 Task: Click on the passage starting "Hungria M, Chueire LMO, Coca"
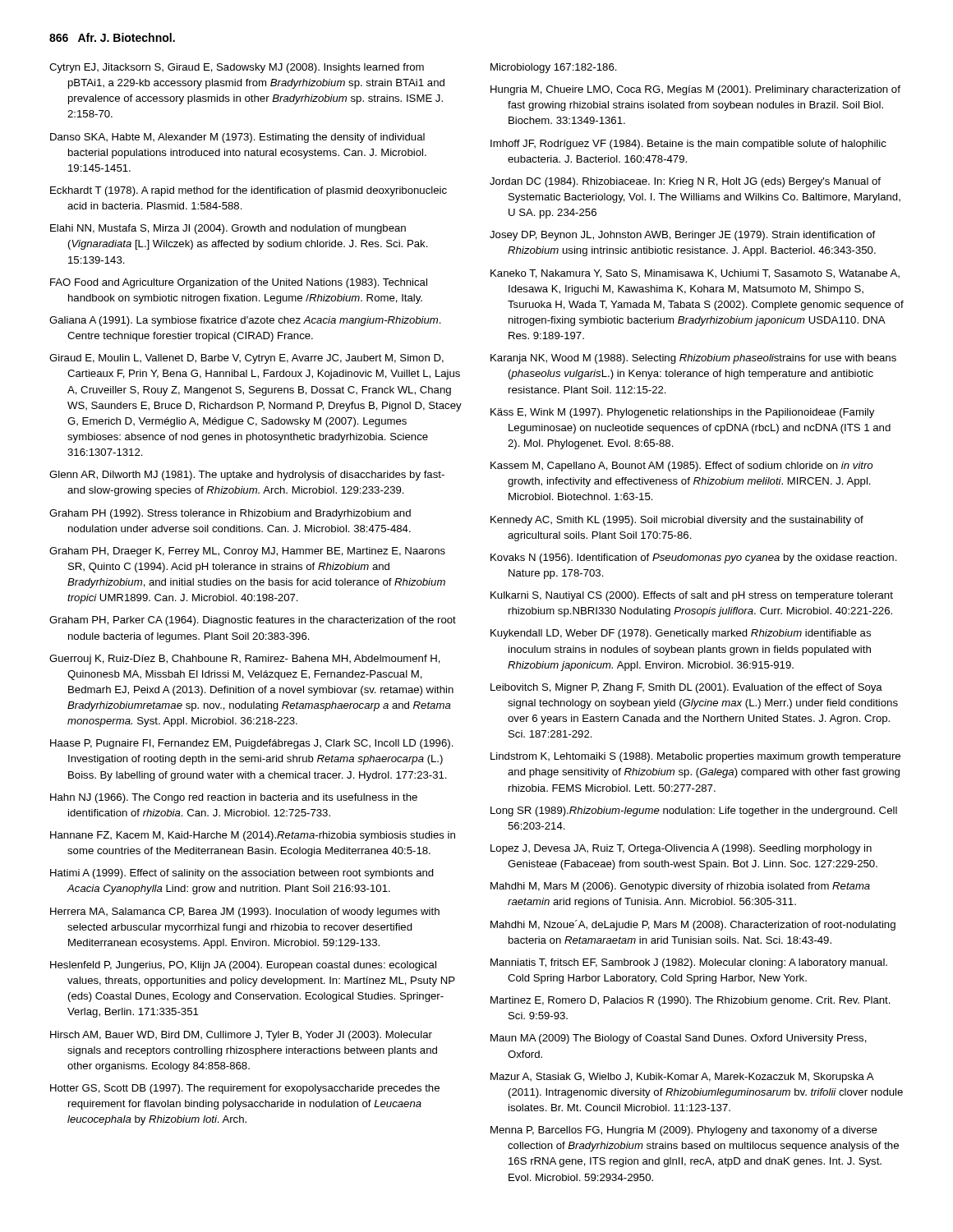tap(695, 105)
